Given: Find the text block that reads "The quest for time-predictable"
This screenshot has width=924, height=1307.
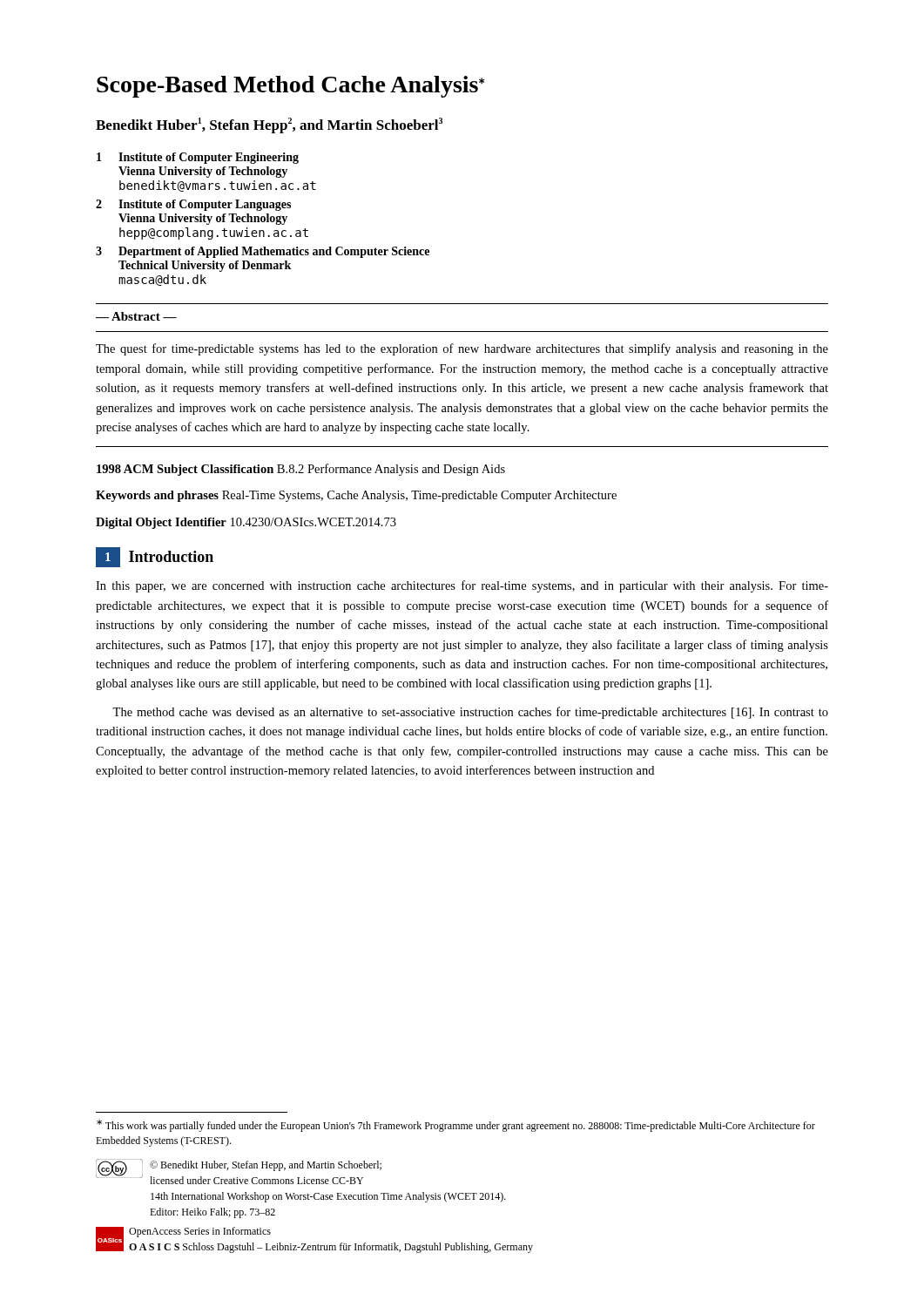Looking at the screenshot, I should [462, 388].
